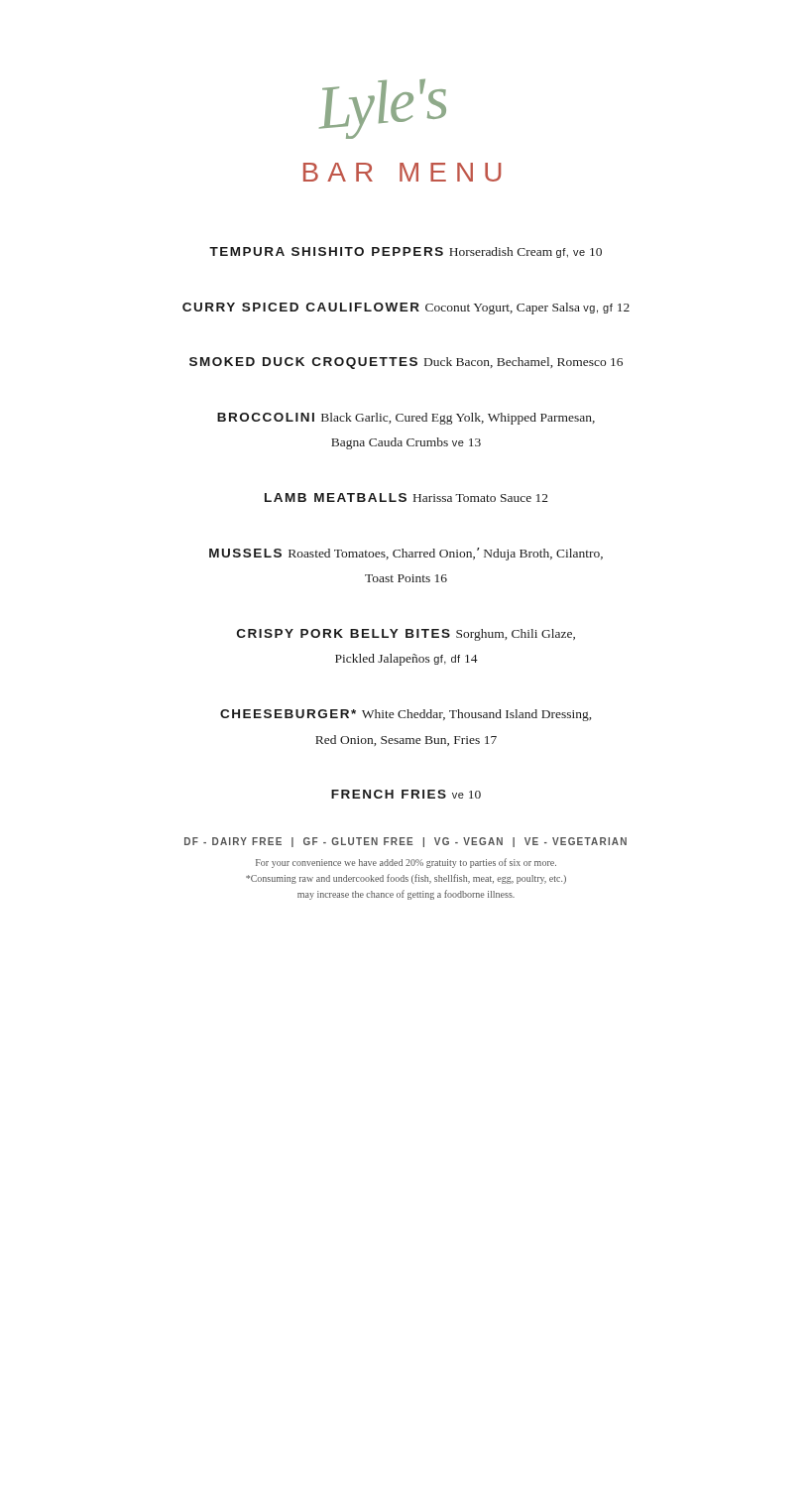Click on the text block starting "SMOKED DUCK CROQUETTES Duck Bacon,"
Viewport: 812px width, 1488px height.
406,361
